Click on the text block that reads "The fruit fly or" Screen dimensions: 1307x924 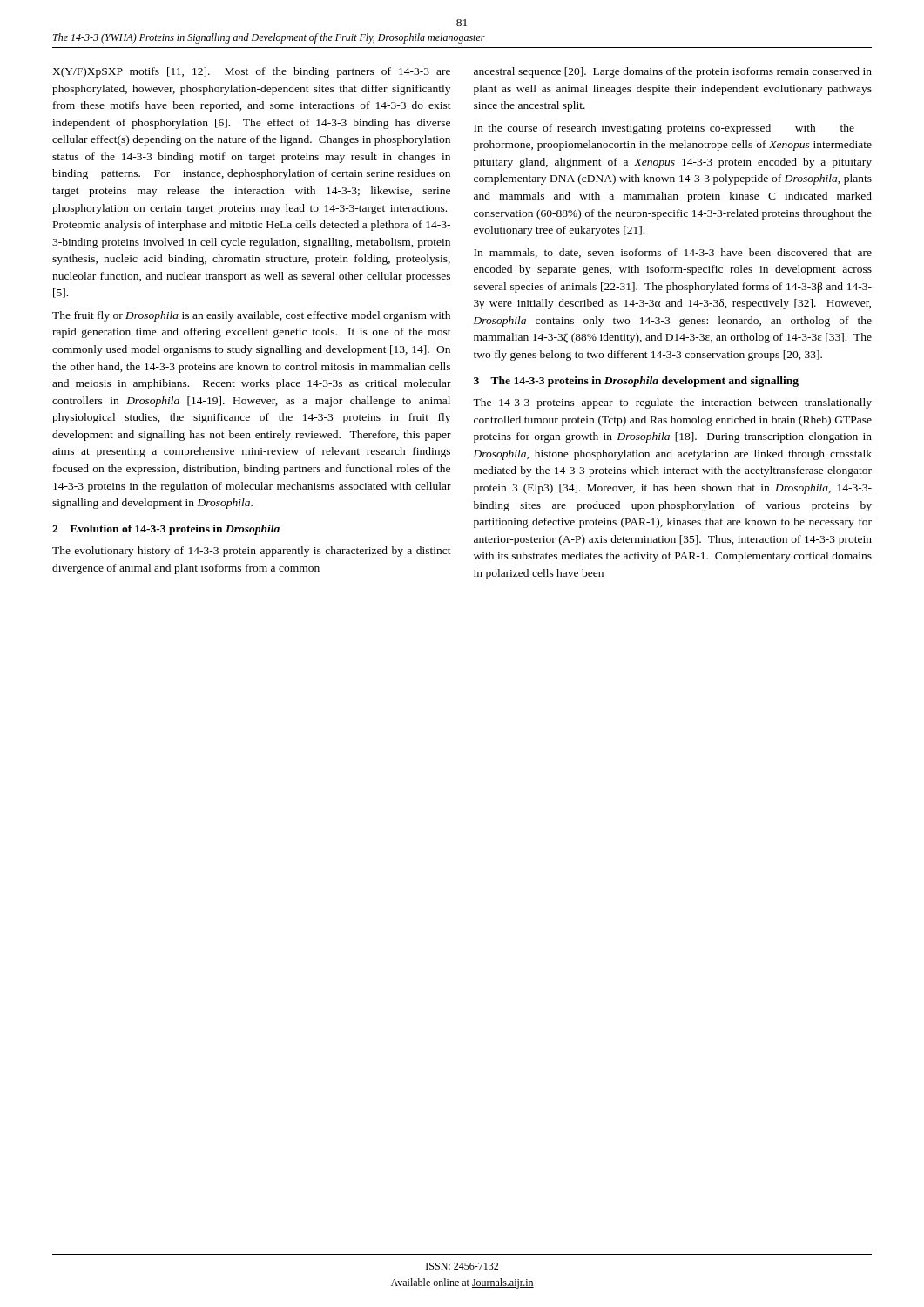point(251,409)
